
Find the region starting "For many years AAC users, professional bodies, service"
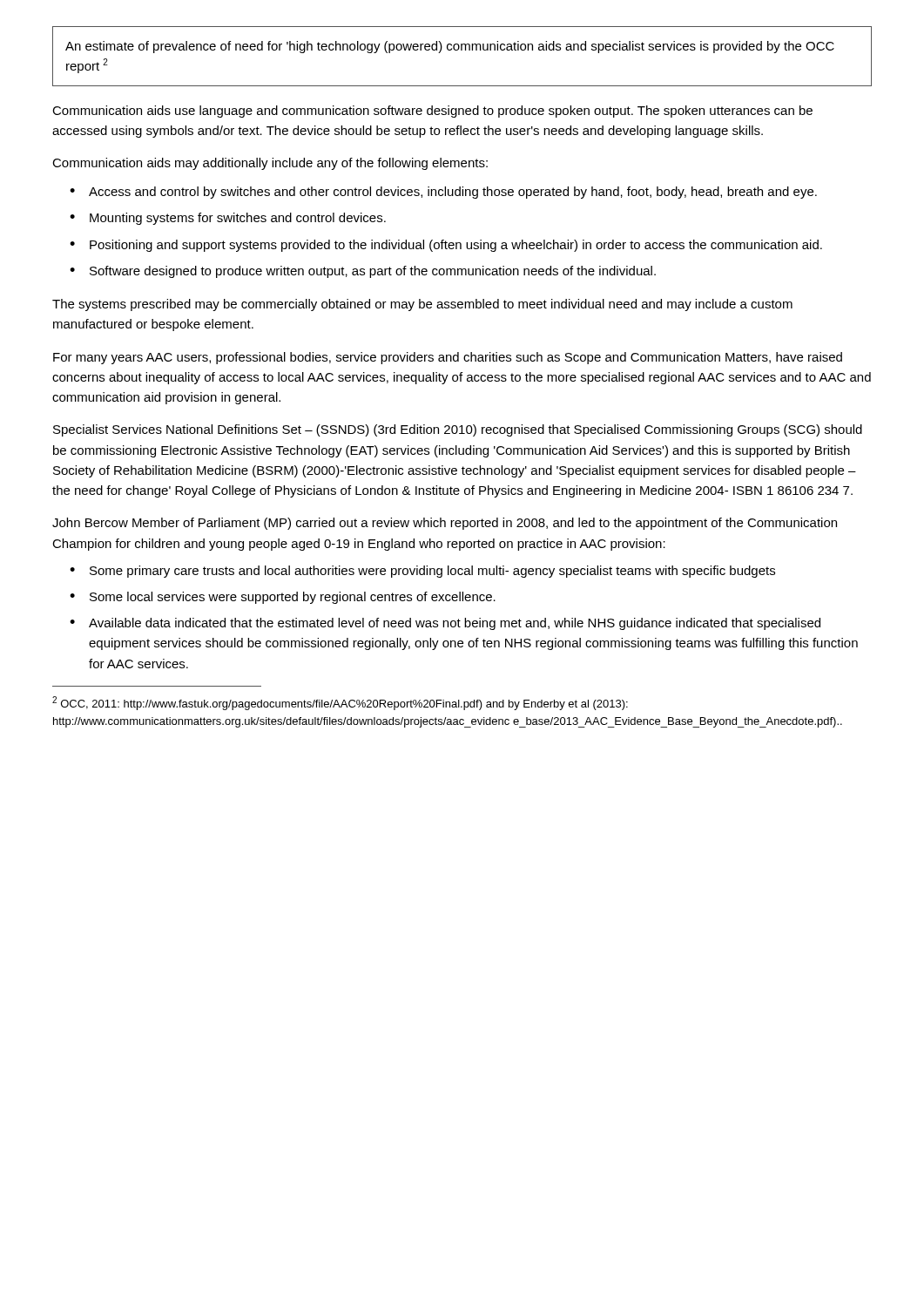(x=462, y=377)
